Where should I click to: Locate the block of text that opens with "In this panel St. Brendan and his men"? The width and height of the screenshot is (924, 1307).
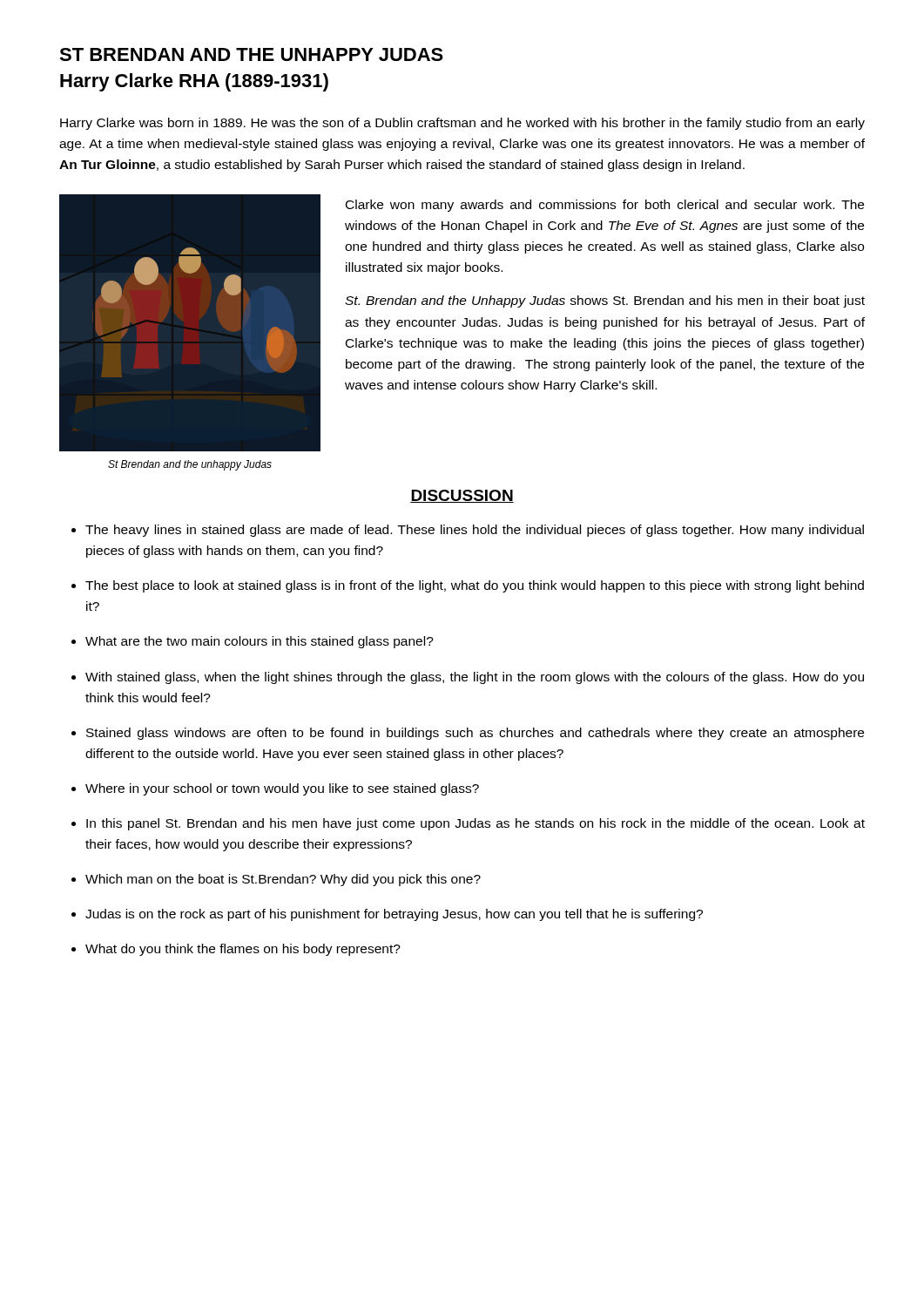475,833
